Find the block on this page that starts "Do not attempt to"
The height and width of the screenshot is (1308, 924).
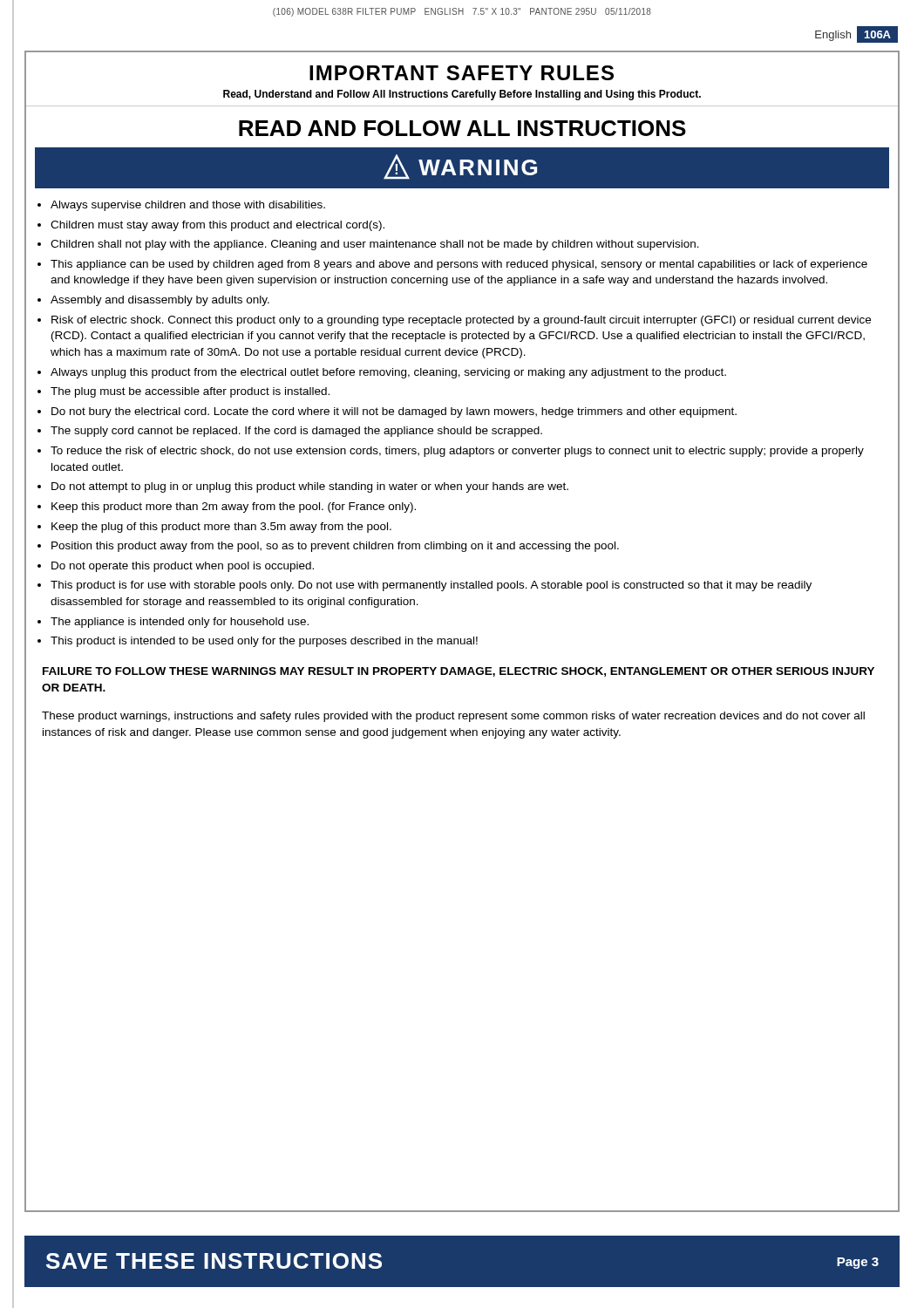[310, 486]
